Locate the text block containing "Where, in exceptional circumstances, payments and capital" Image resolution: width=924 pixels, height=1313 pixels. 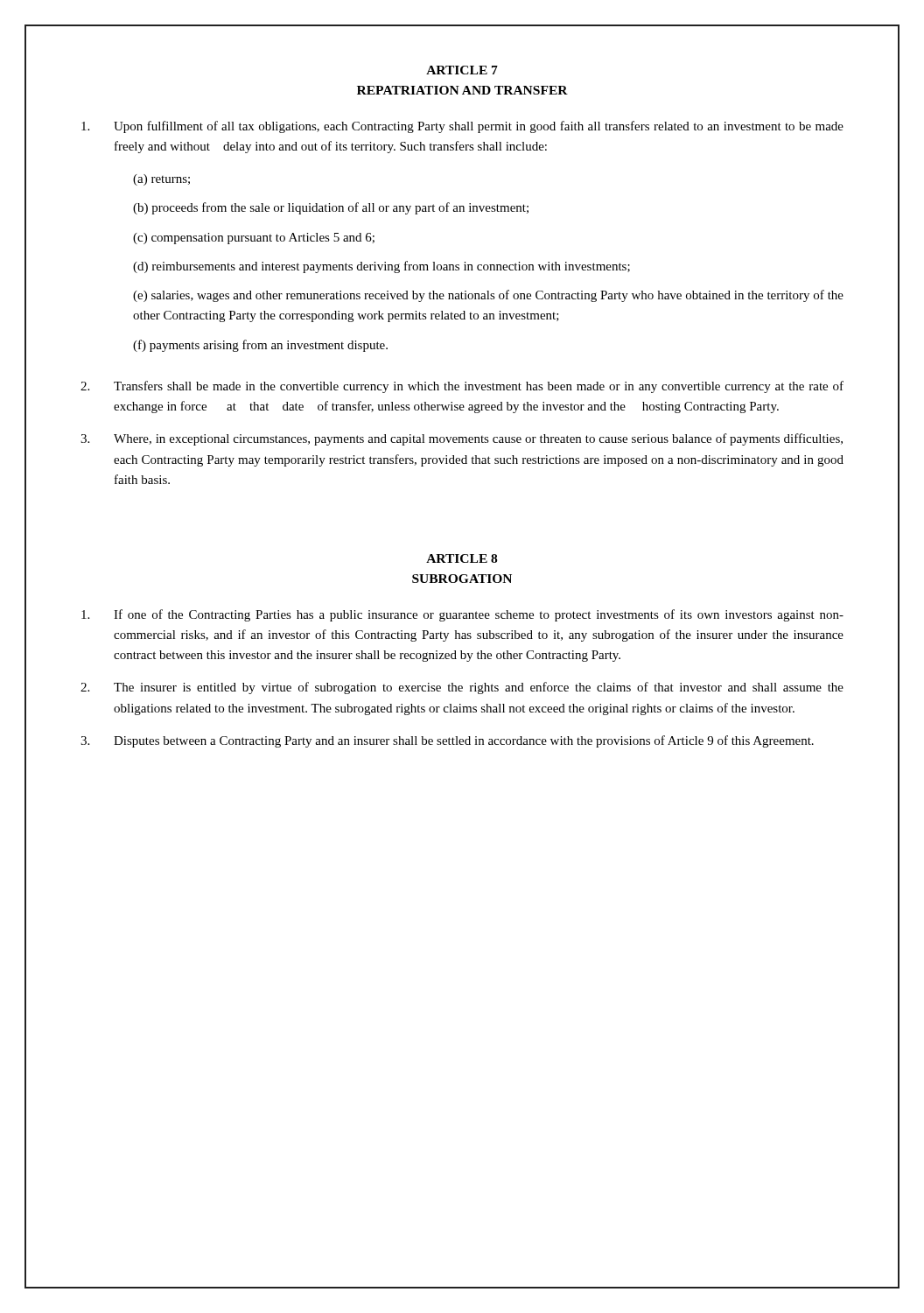[462, 460]
